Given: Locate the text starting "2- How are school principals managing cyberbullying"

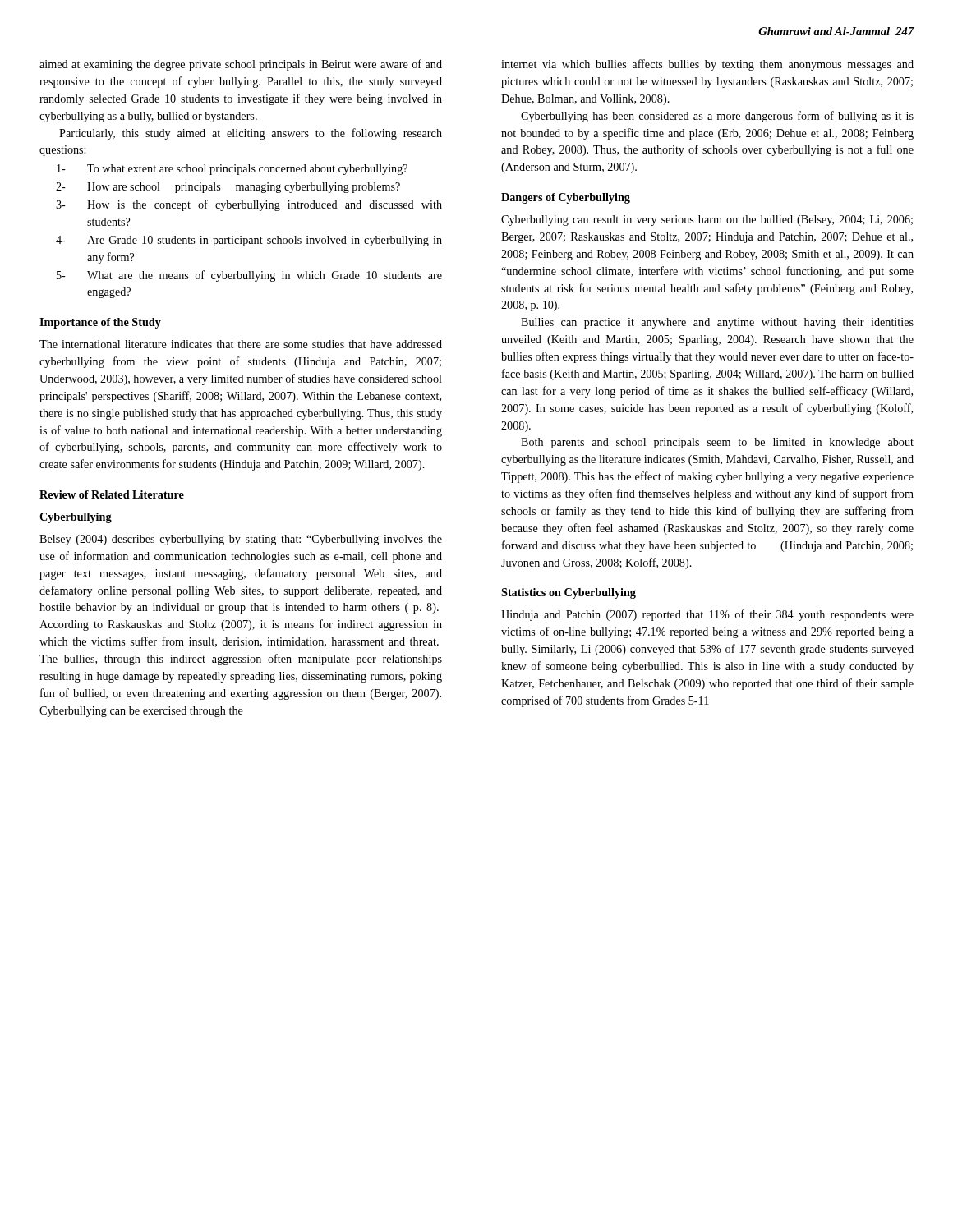Looking at the screenshot, I should [241, 187].
